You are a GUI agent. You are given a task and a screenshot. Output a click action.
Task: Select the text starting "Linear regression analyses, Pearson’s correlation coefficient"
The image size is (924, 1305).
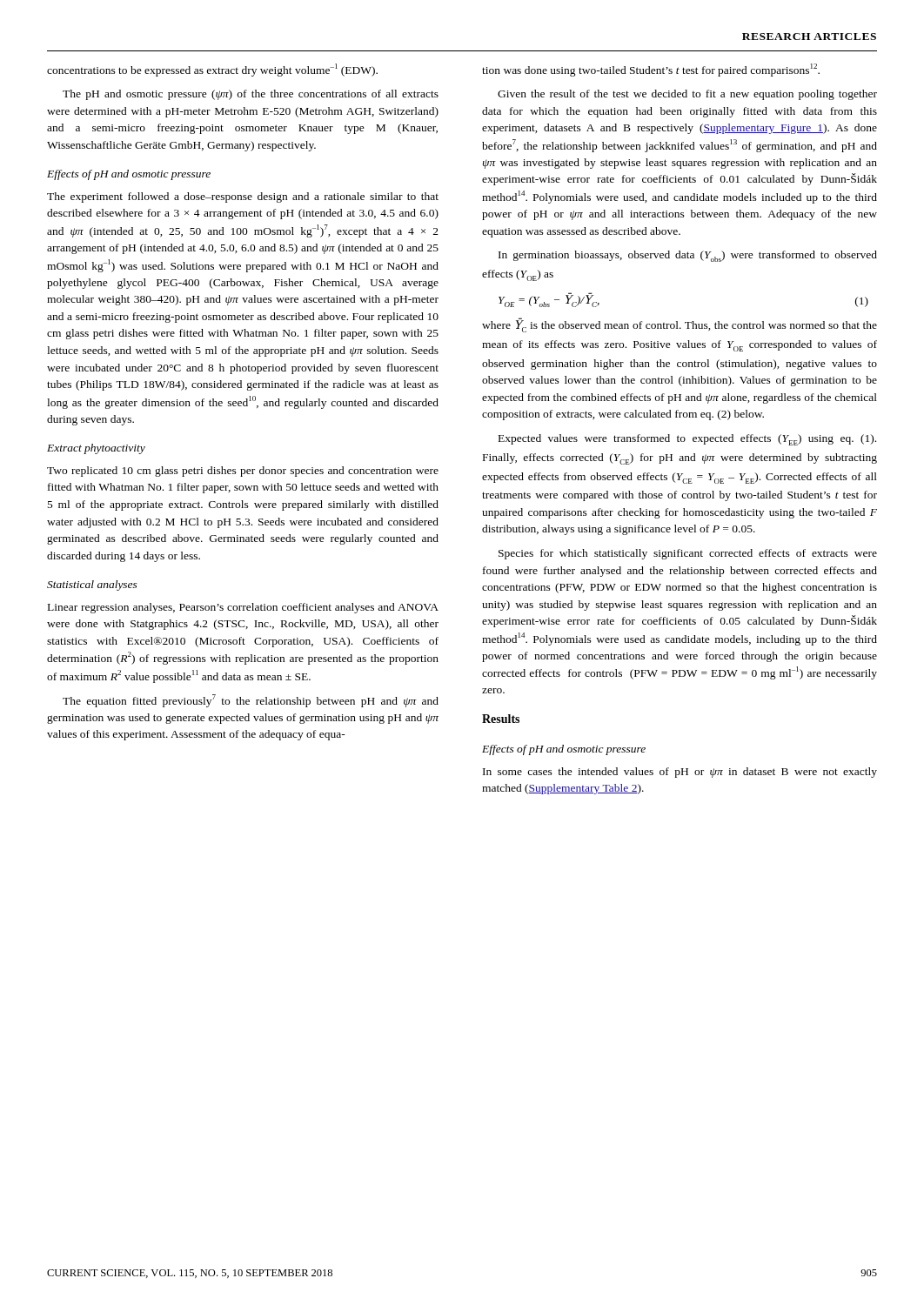pos(243,671)
